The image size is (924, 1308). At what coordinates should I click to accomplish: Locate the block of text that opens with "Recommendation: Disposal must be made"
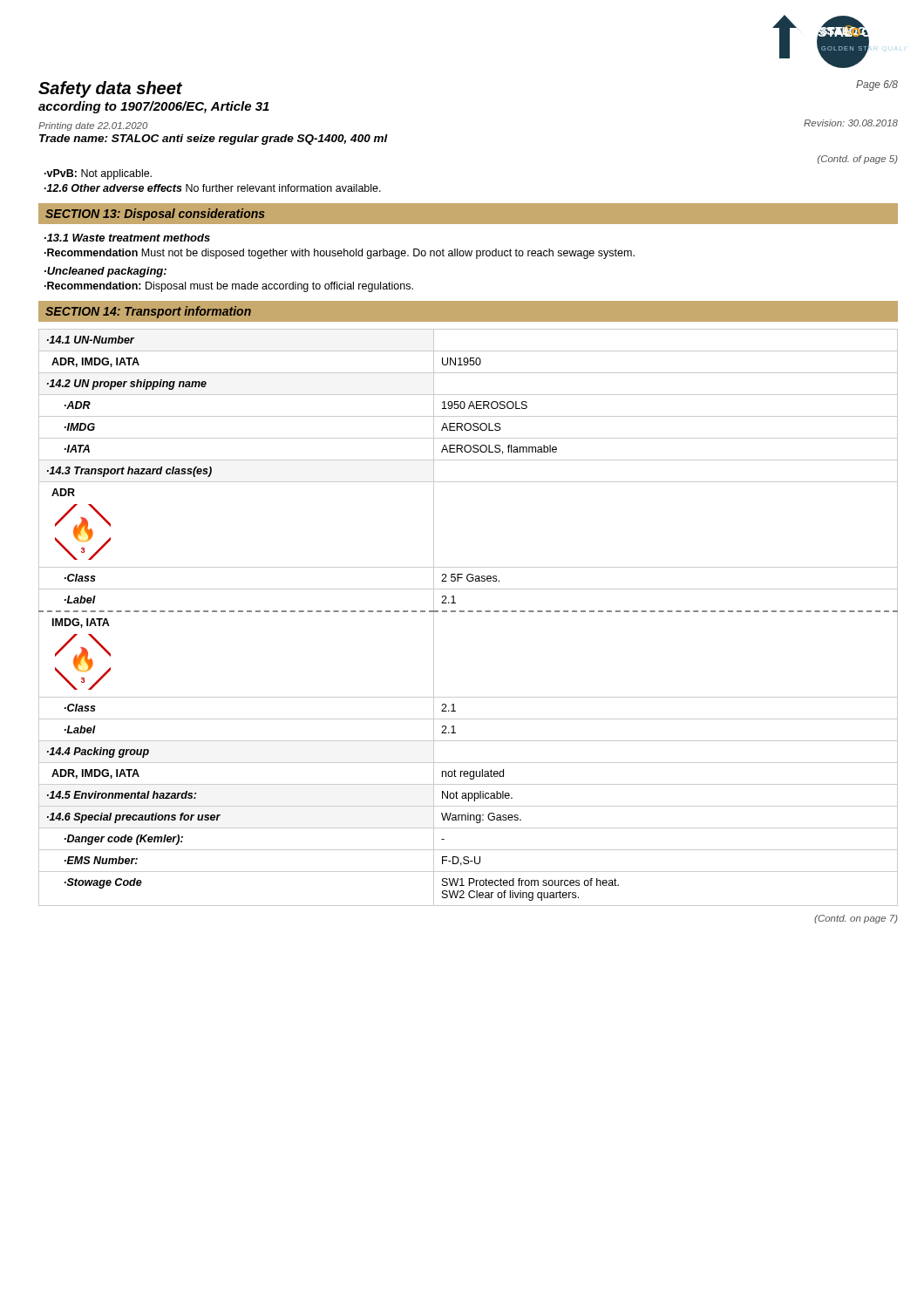[230, 286]
